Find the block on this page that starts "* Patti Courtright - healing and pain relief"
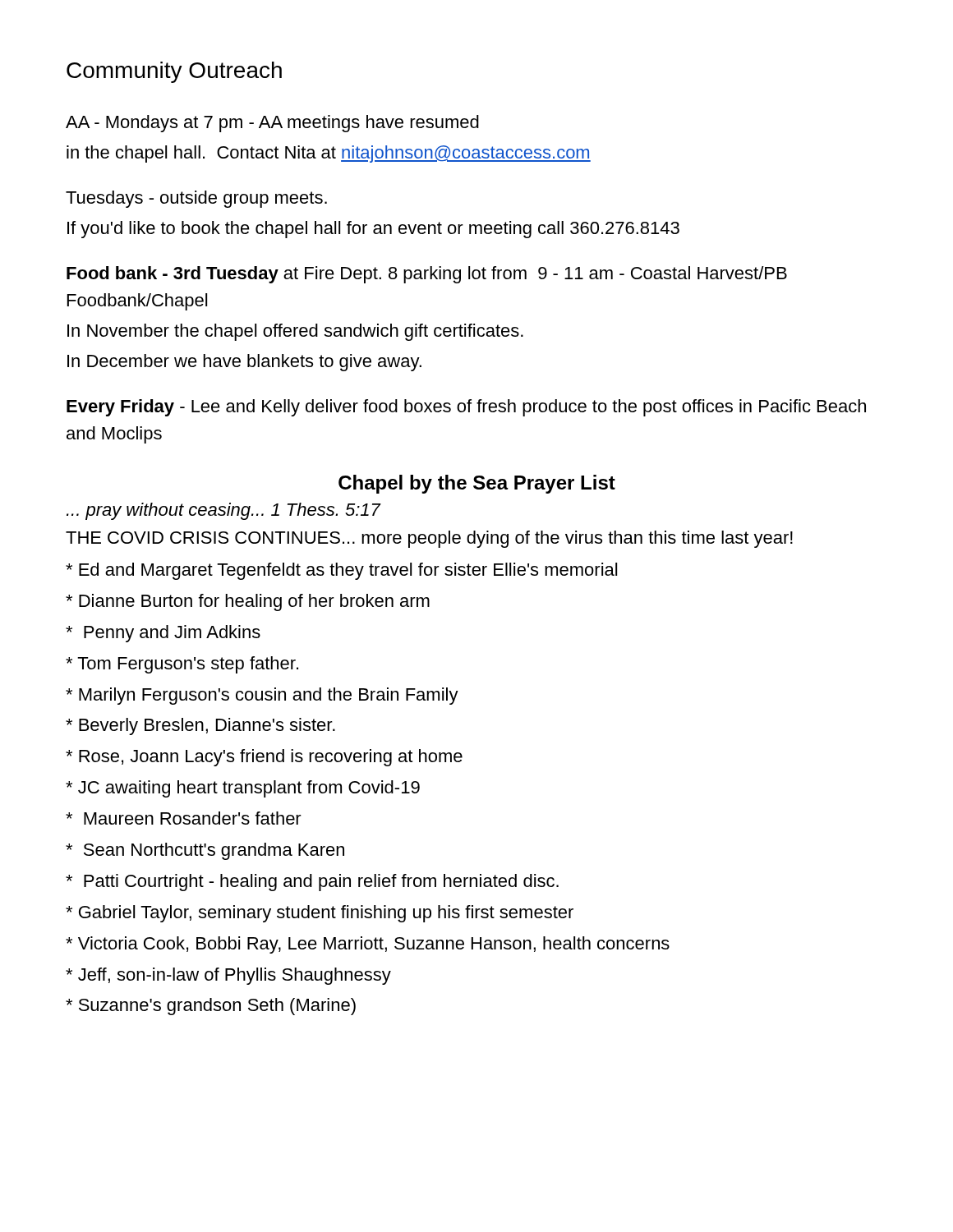The width and height of the screenshot is (953, 1232). point(313,881)
